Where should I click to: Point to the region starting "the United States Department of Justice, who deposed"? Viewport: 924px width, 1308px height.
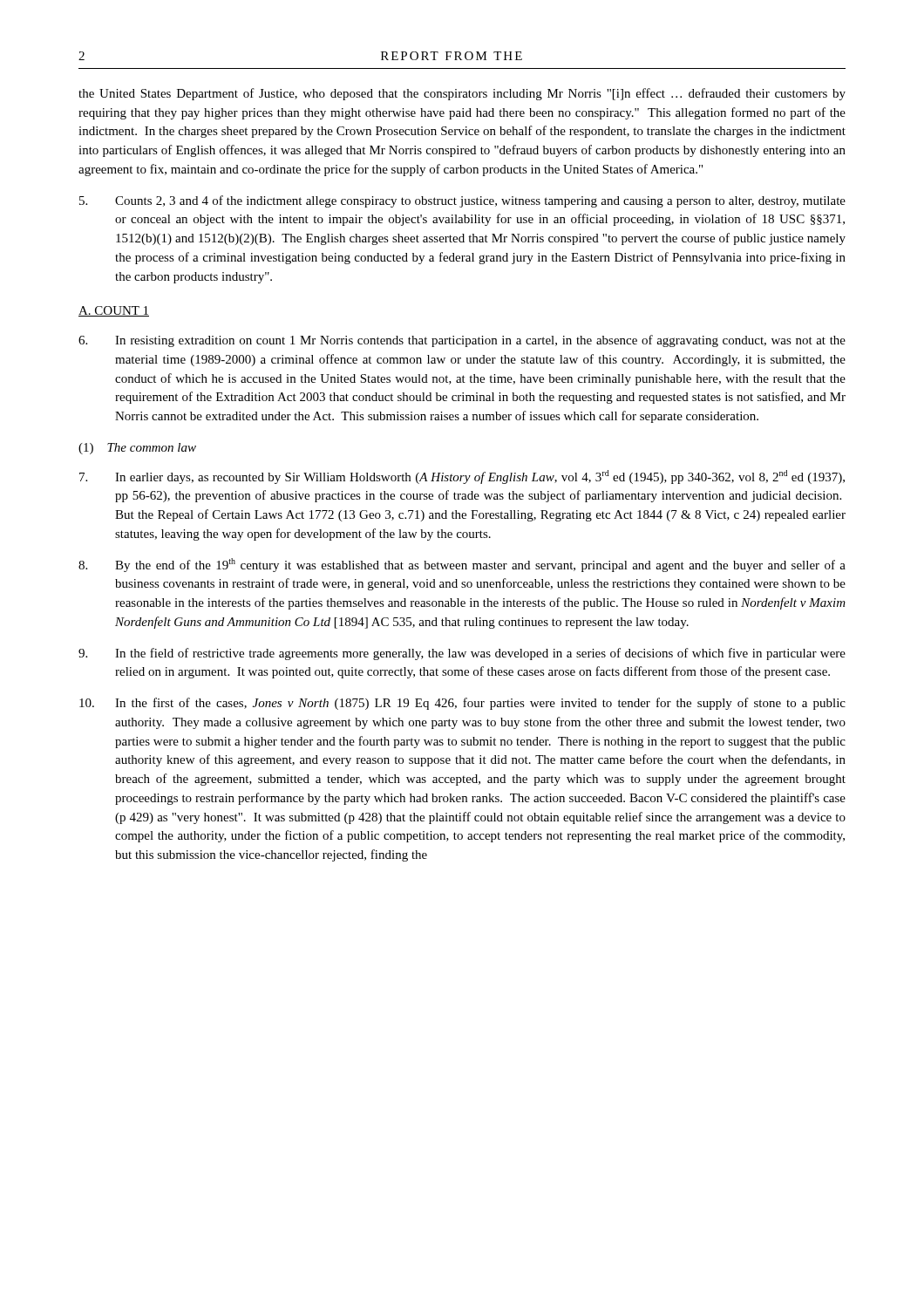[x=462, y=131]
